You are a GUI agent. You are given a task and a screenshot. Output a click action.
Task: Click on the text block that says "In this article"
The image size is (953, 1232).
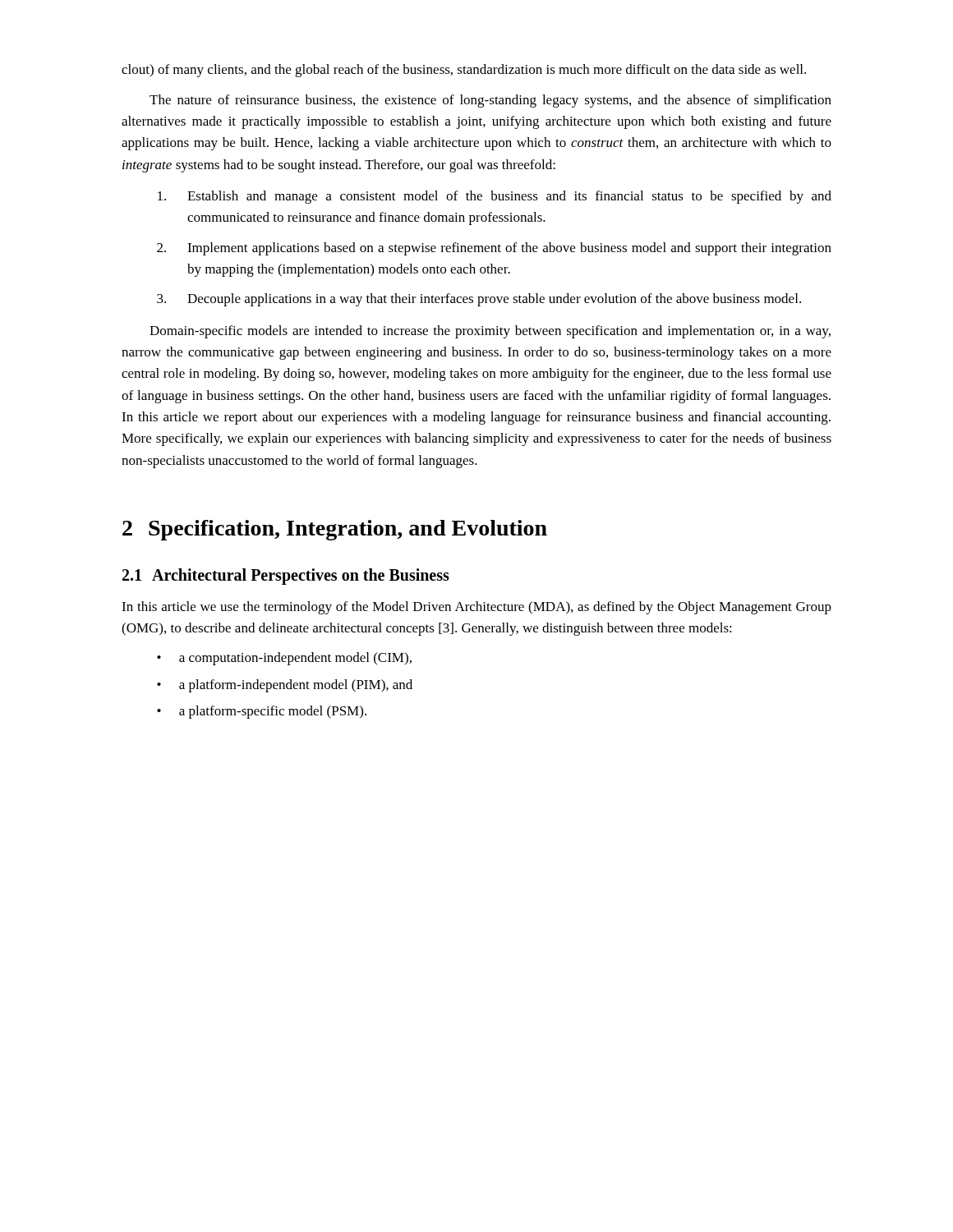pos(476,617)
